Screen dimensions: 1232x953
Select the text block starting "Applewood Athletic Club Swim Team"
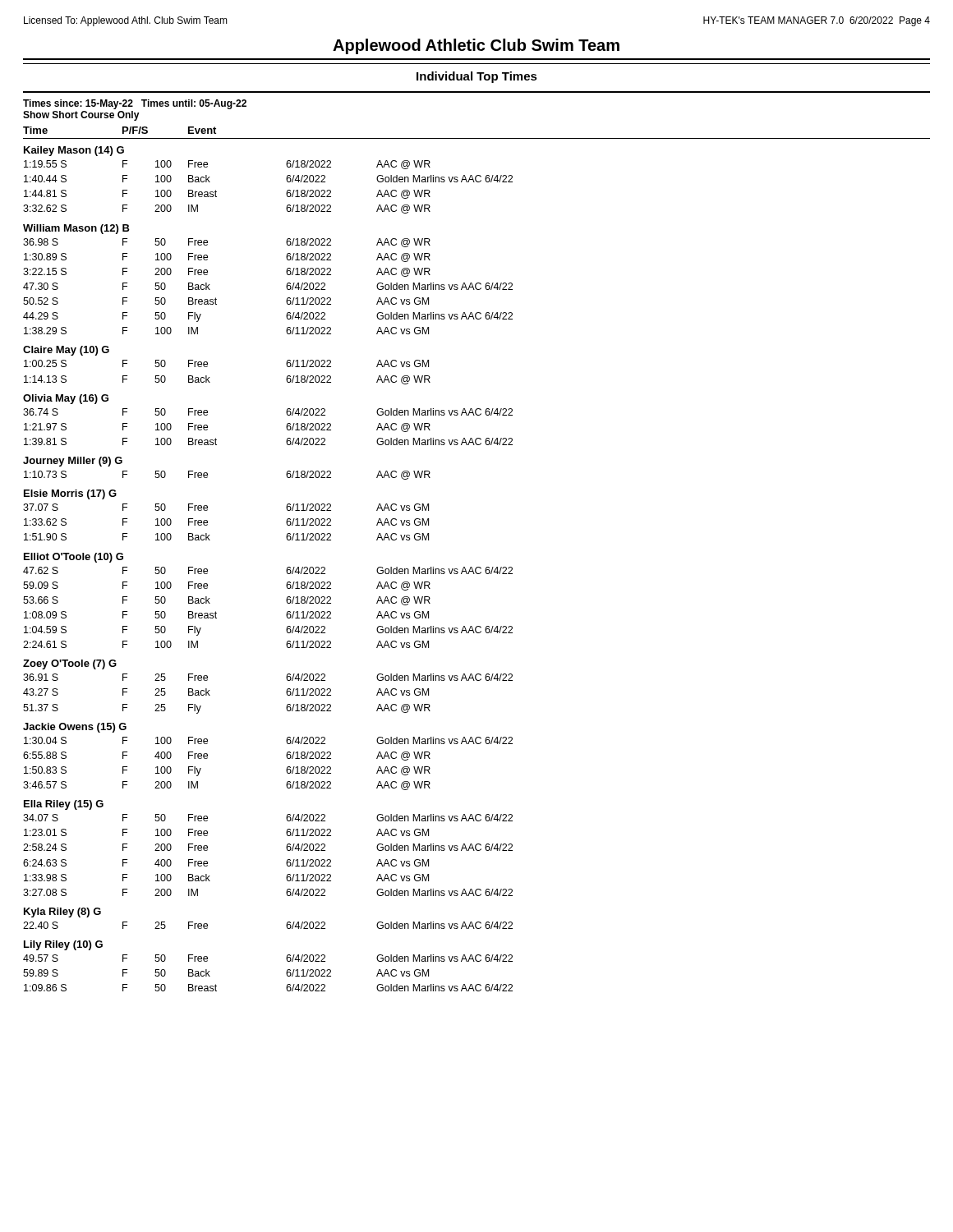[476, 45]
